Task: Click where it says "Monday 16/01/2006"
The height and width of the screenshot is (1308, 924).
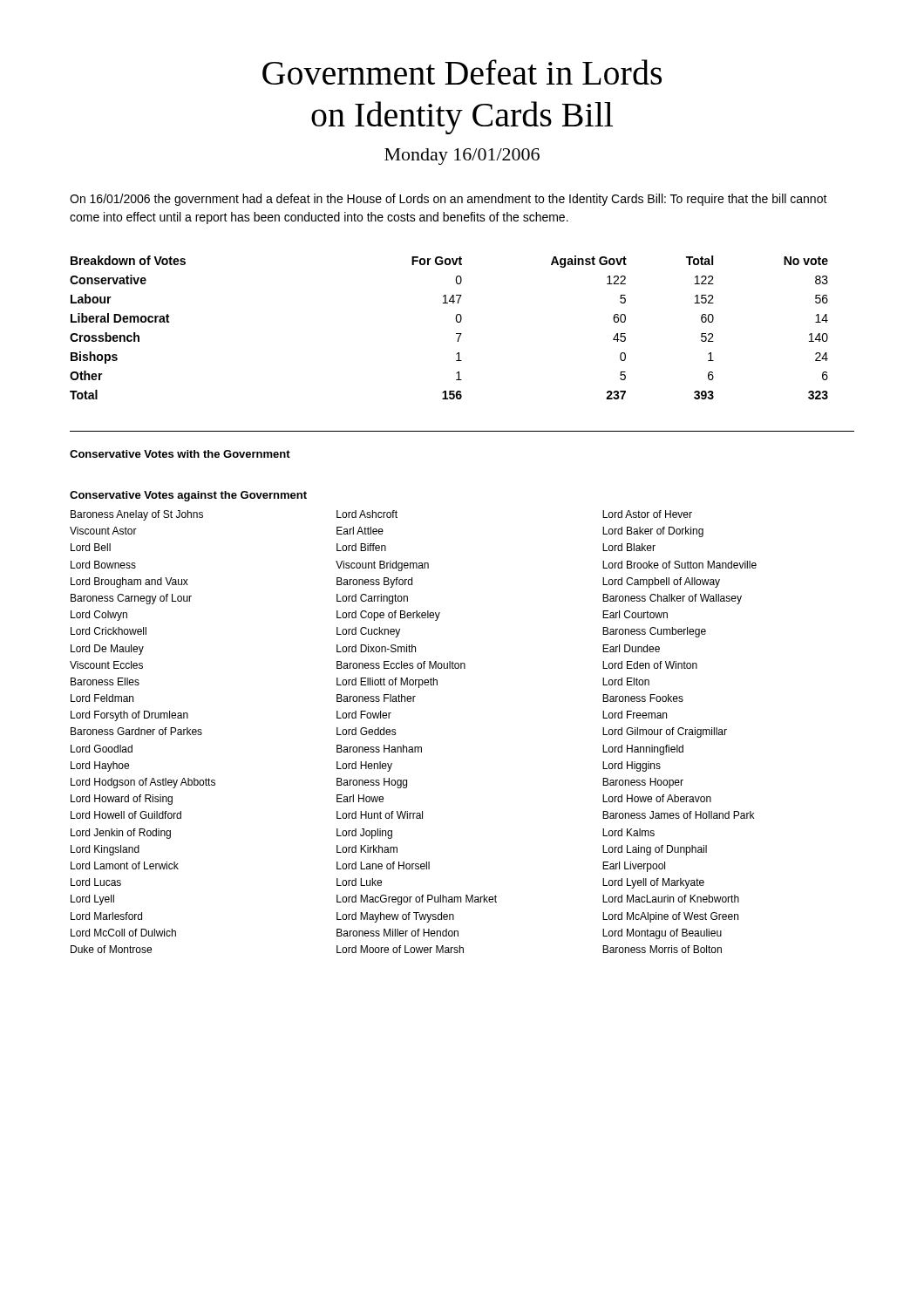Action: coord(462,154)
